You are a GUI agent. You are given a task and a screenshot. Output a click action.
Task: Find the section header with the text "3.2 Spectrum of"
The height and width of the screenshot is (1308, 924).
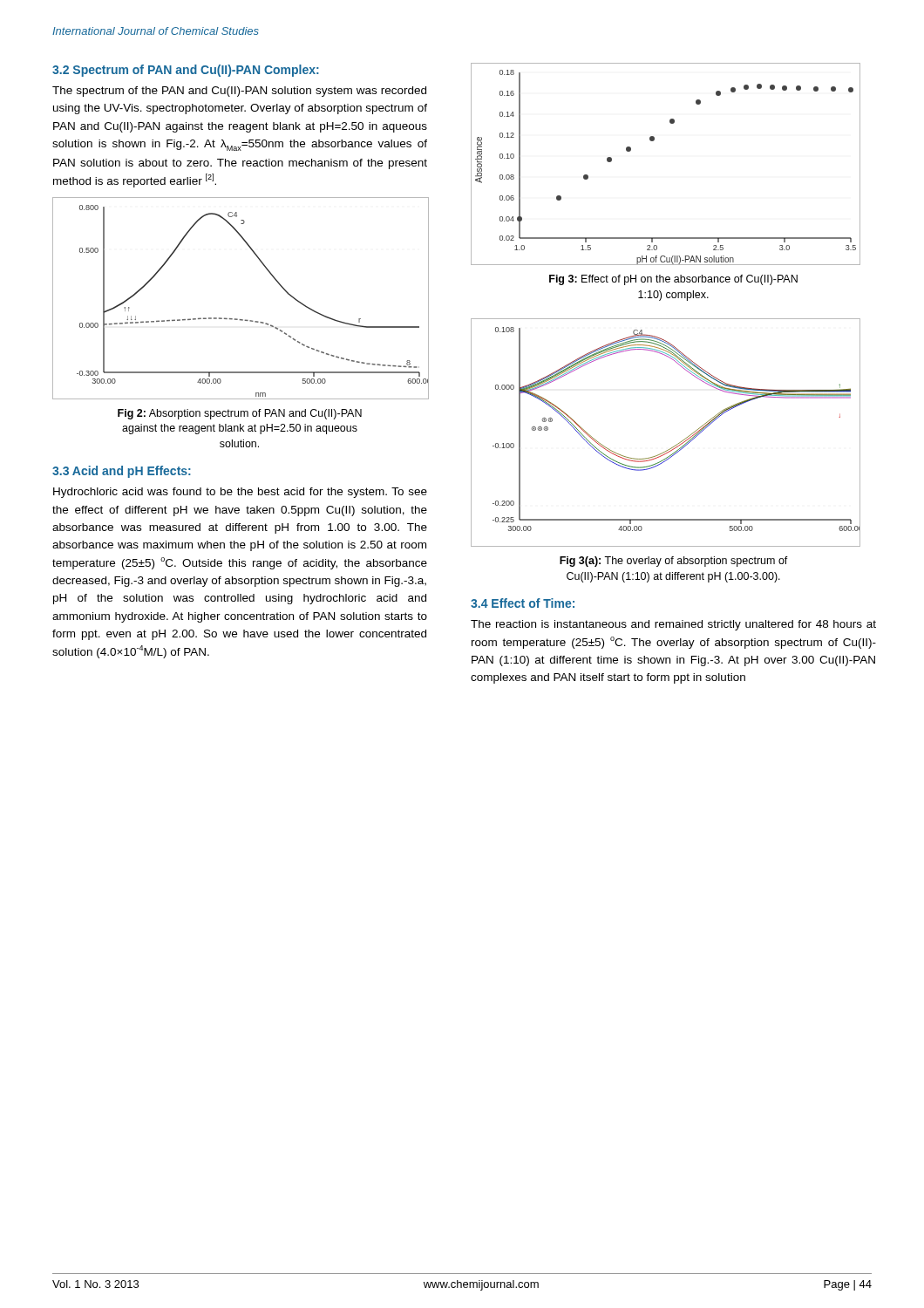pyautogui.click(x=186, y=70)
